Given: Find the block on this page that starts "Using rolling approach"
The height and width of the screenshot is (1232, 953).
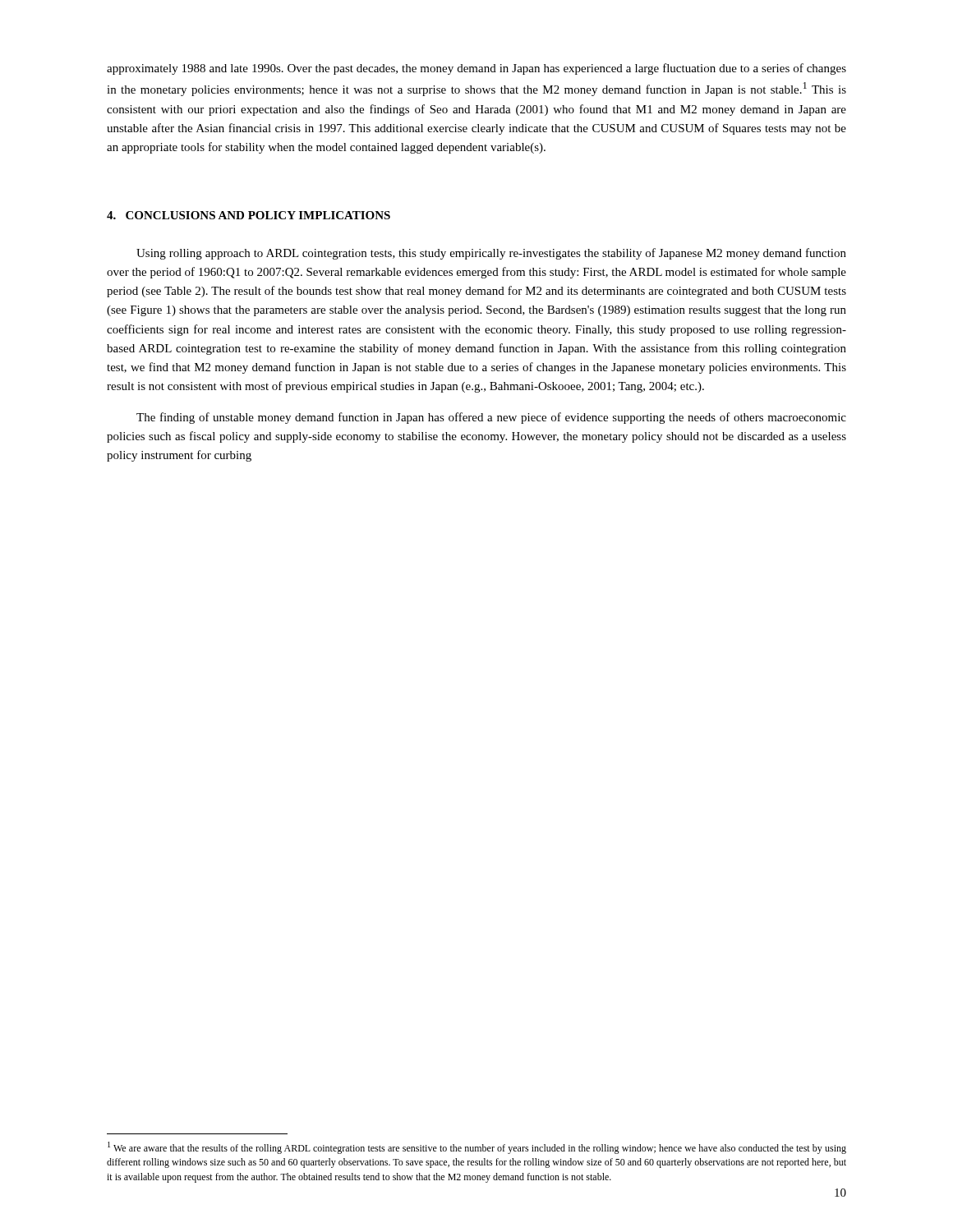Looking at the screenshot, I should (476, 354).
